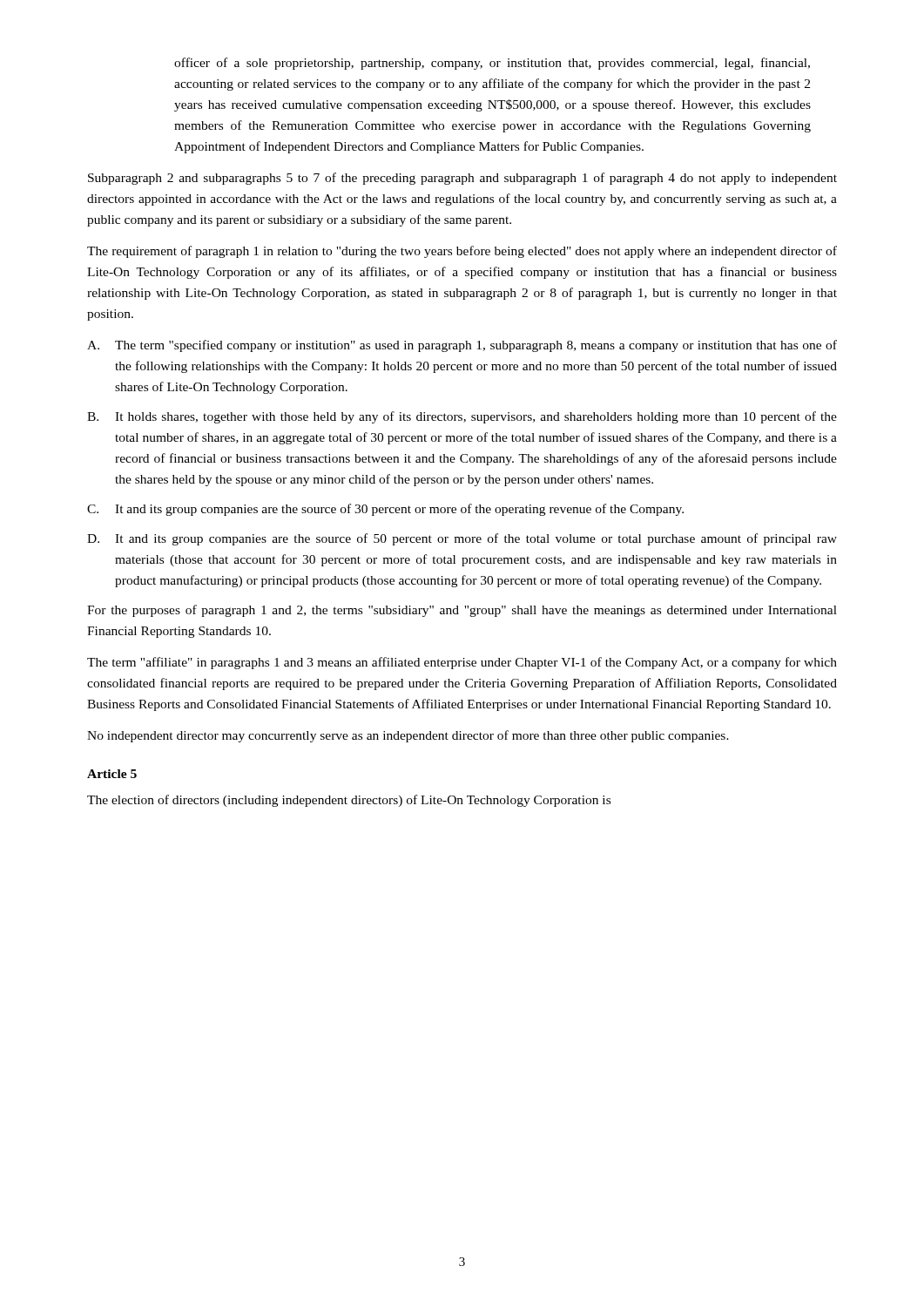Select the block starting "officer of a sole proprietorship, partnership,"
924x1307 pixels.
point(492,104)
